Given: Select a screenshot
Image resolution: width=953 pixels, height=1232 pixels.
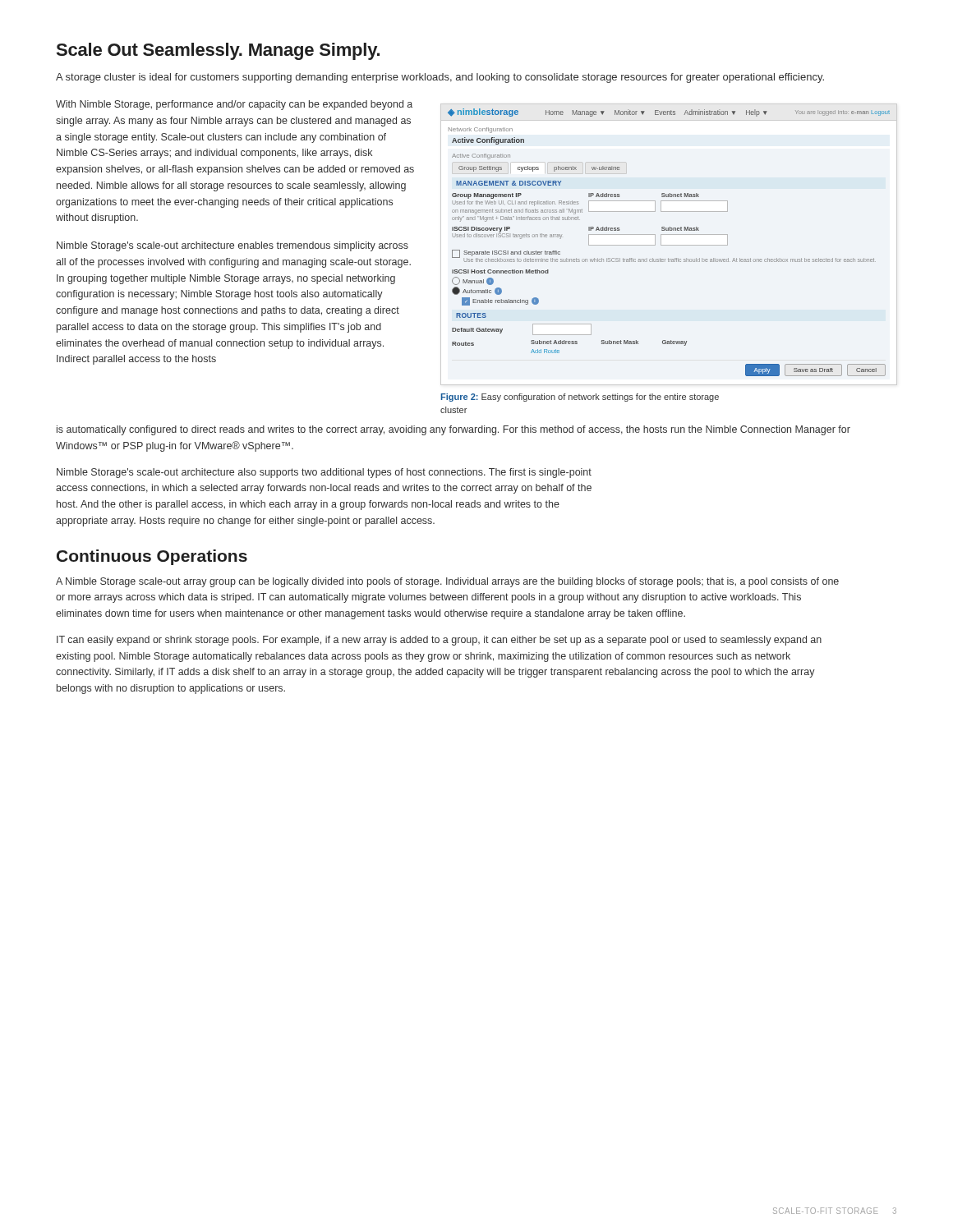Looking at the screenshot, I should [669, 244].
